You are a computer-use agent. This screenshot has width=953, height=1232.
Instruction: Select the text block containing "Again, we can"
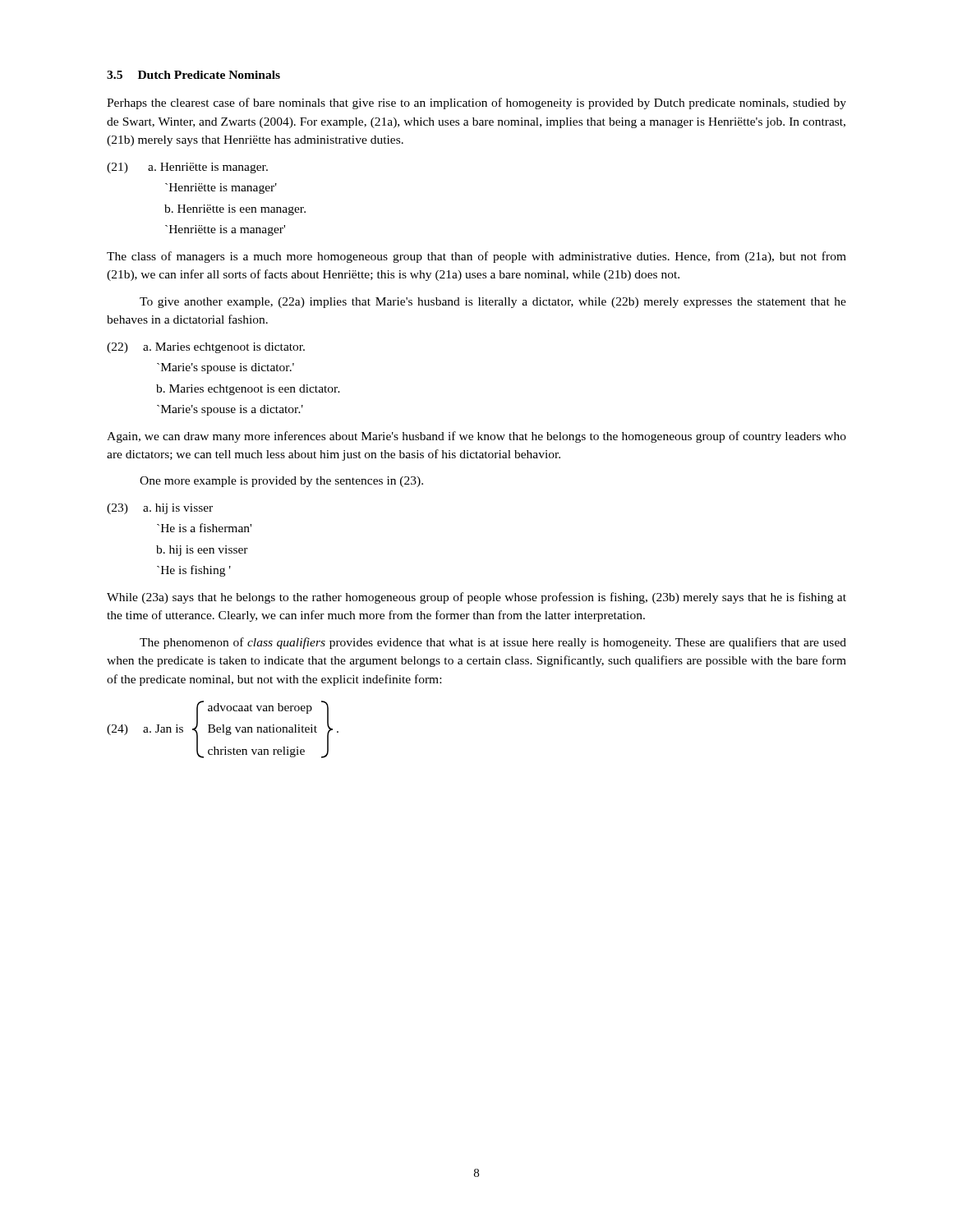pyautogui.click(x=476, y=445)
